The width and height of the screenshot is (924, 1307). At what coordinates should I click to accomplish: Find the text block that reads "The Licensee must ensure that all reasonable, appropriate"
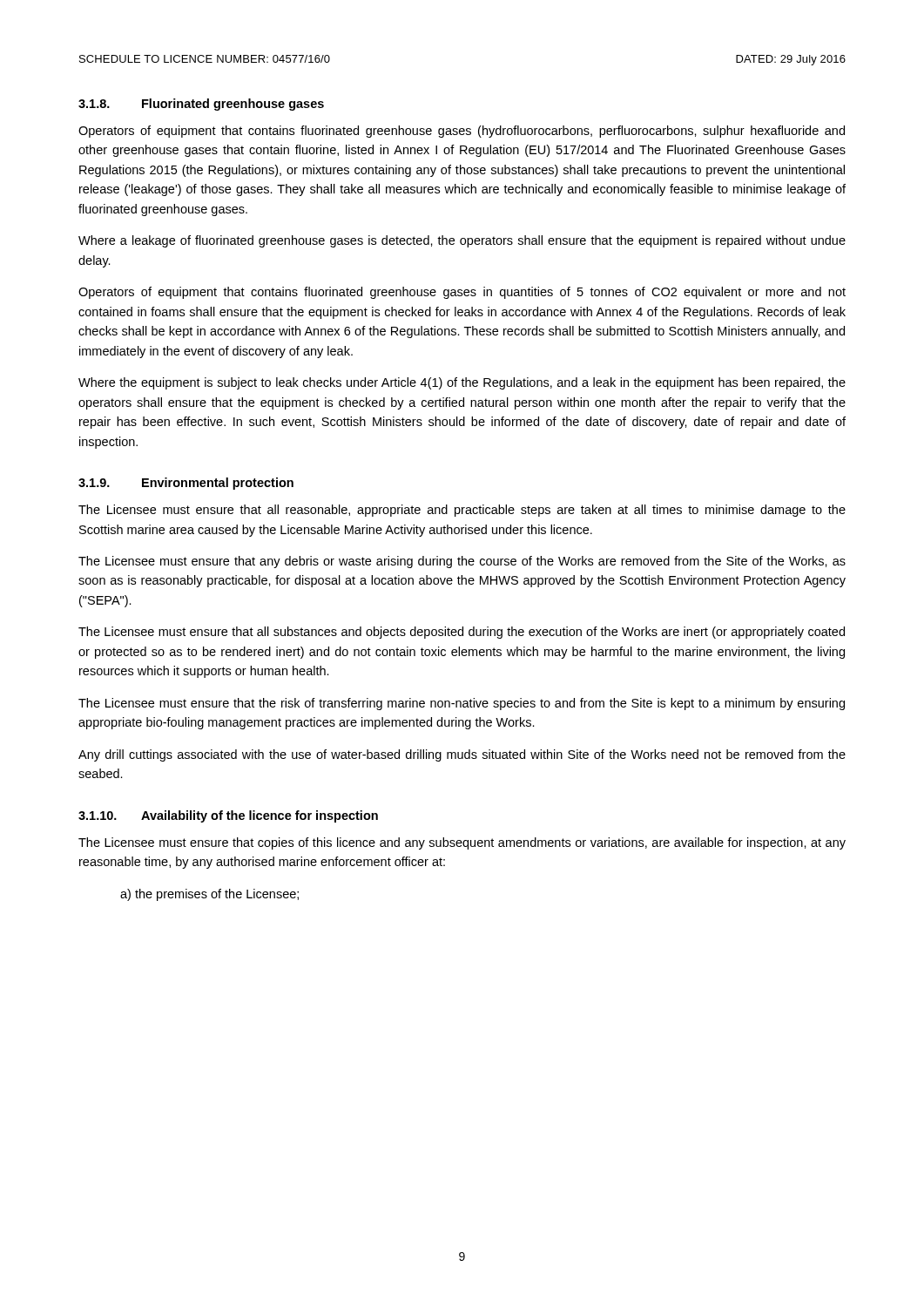click(x=462, y=520)
